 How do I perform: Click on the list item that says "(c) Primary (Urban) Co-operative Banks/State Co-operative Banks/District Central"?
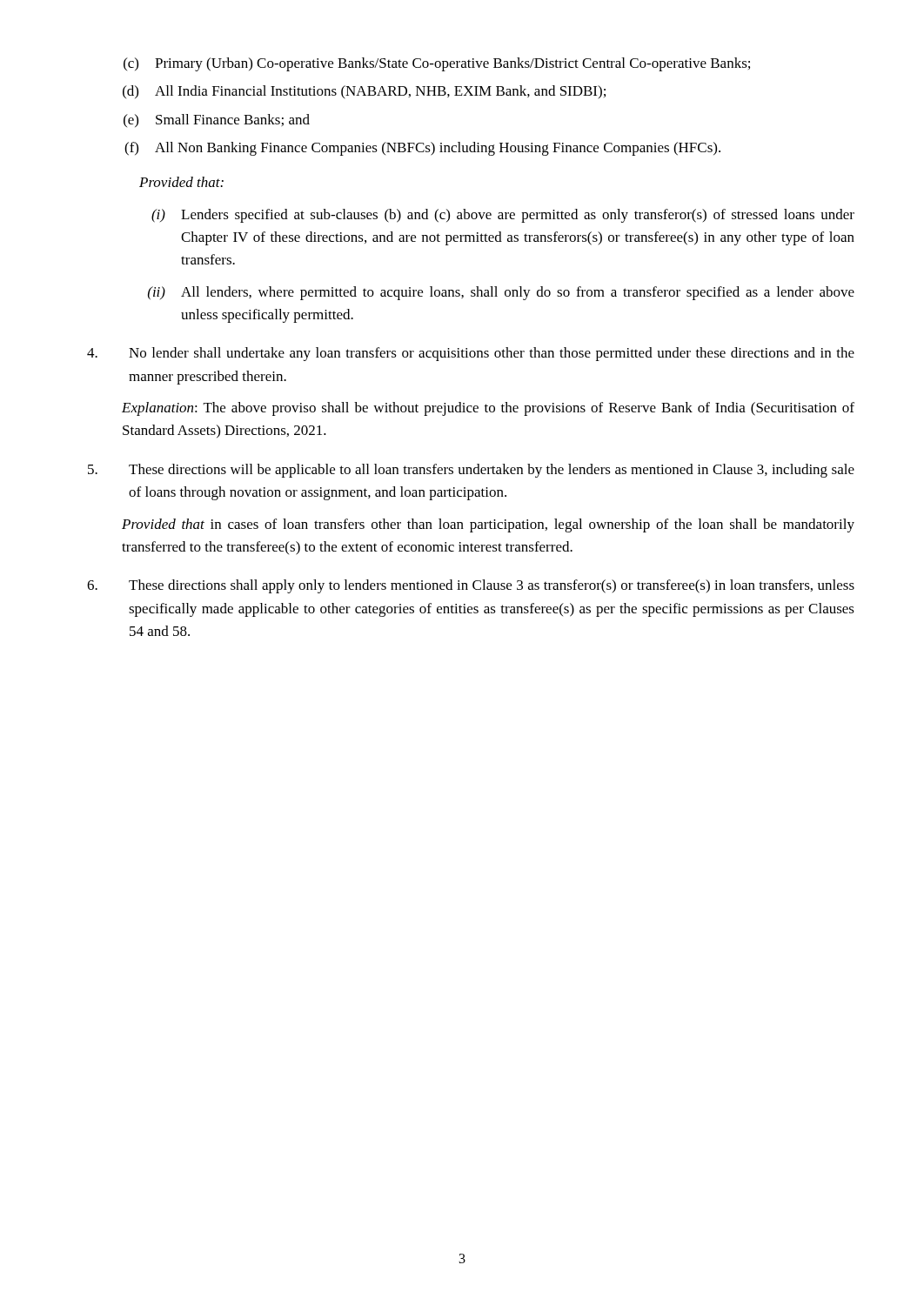click(471, 64)
